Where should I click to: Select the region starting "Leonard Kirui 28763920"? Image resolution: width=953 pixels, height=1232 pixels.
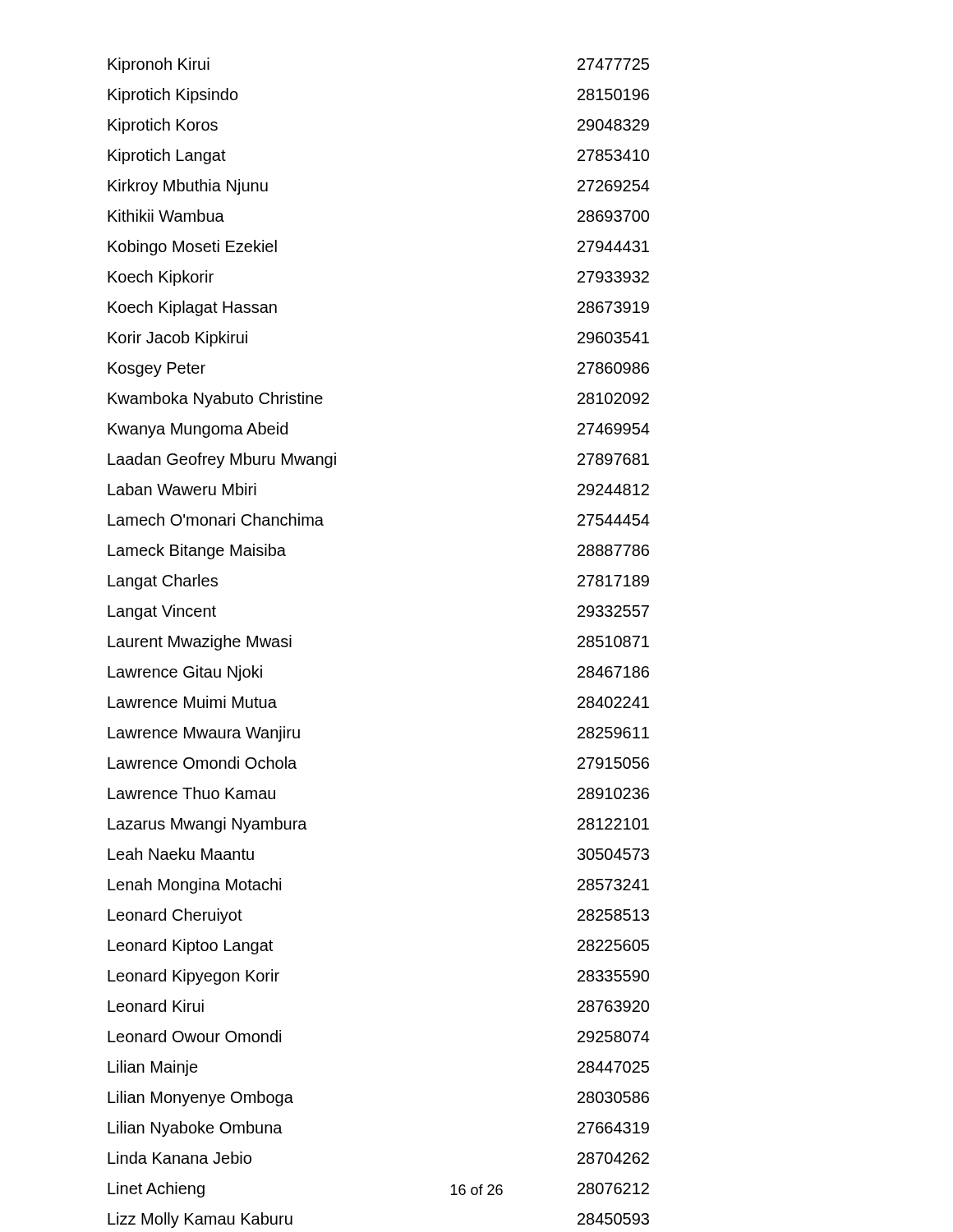point(155,1006)
